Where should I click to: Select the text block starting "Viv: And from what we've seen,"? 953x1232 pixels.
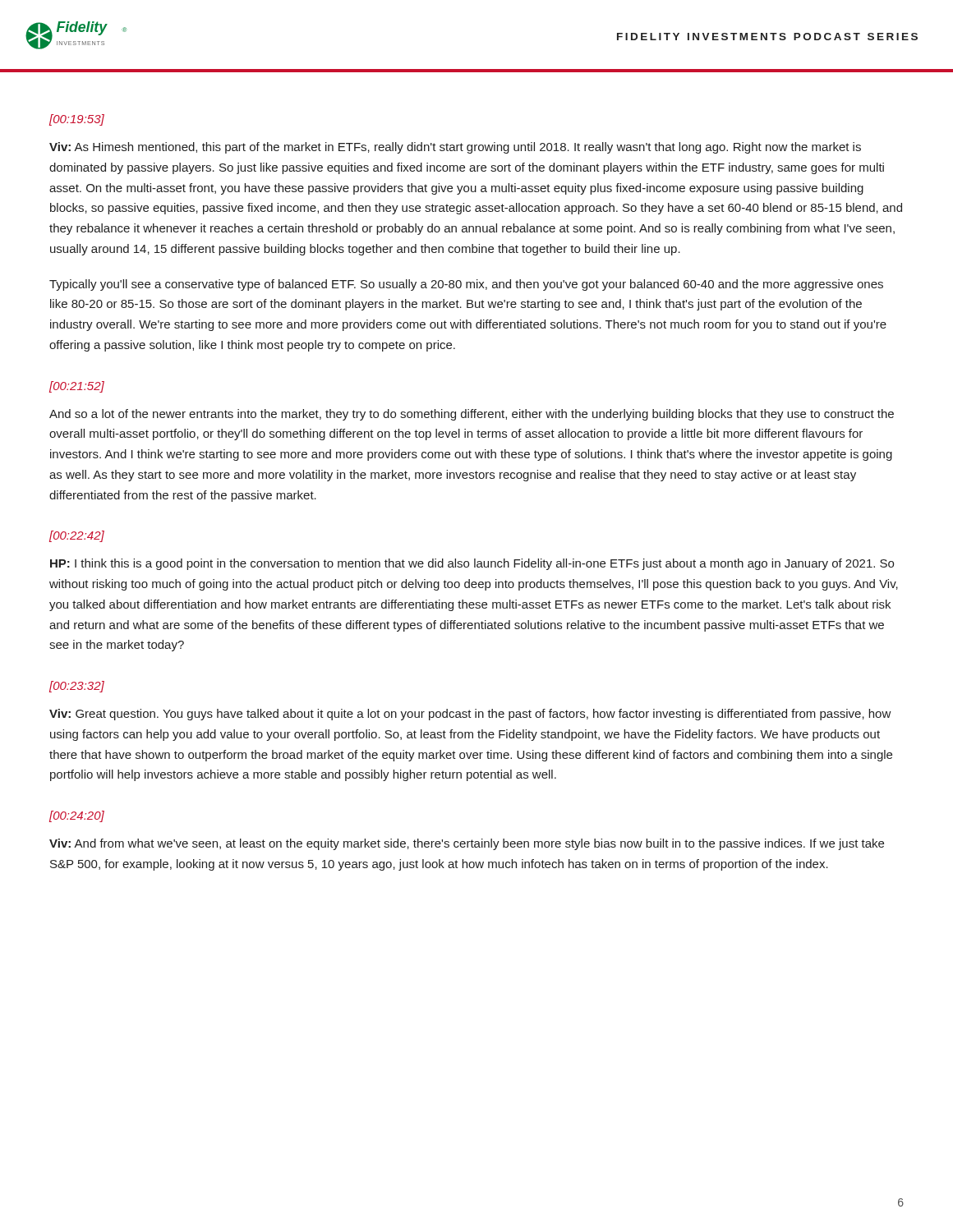(x=467, y=853)
